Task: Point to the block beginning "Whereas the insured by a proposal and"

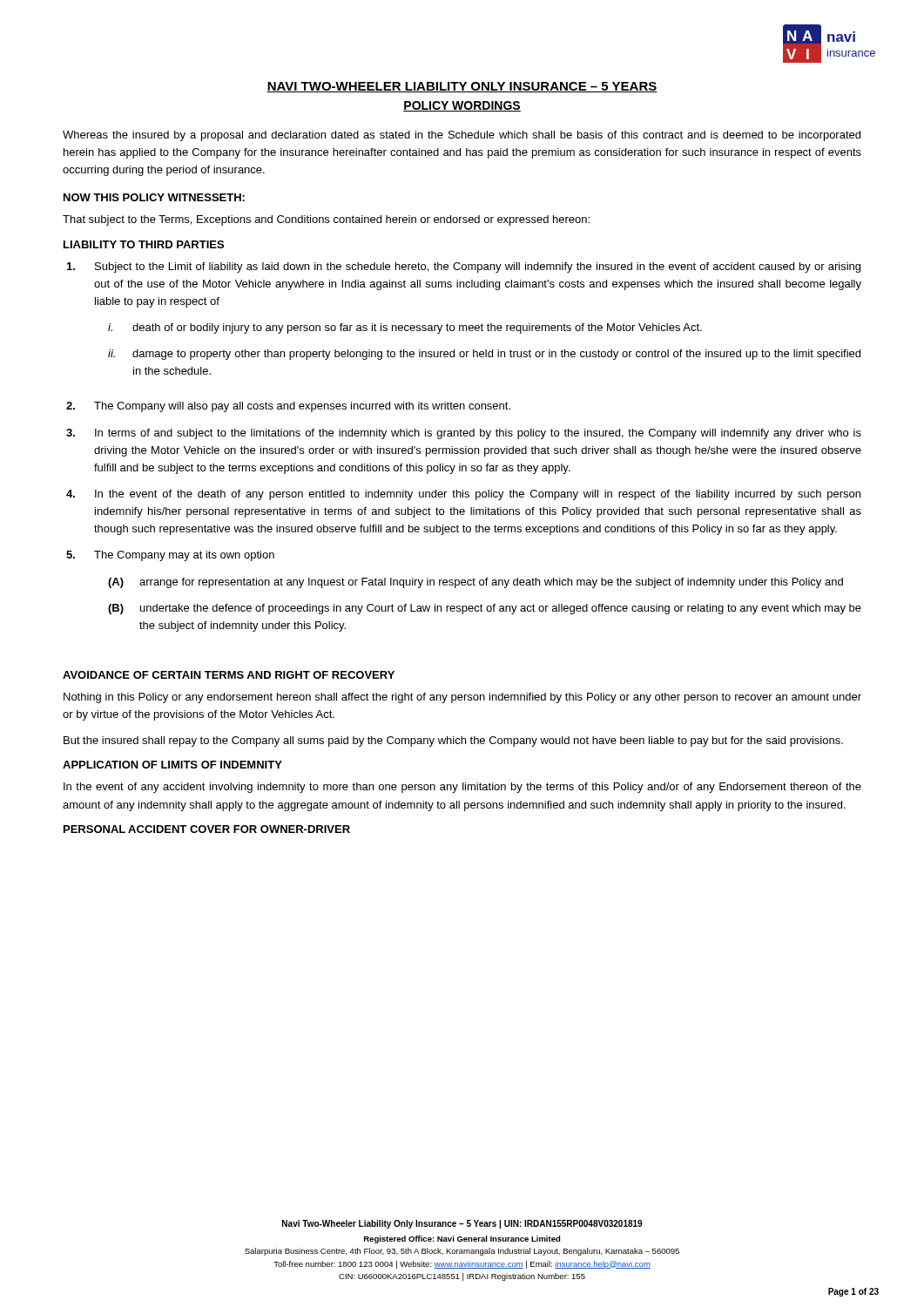Action: [x=462, y=152]
